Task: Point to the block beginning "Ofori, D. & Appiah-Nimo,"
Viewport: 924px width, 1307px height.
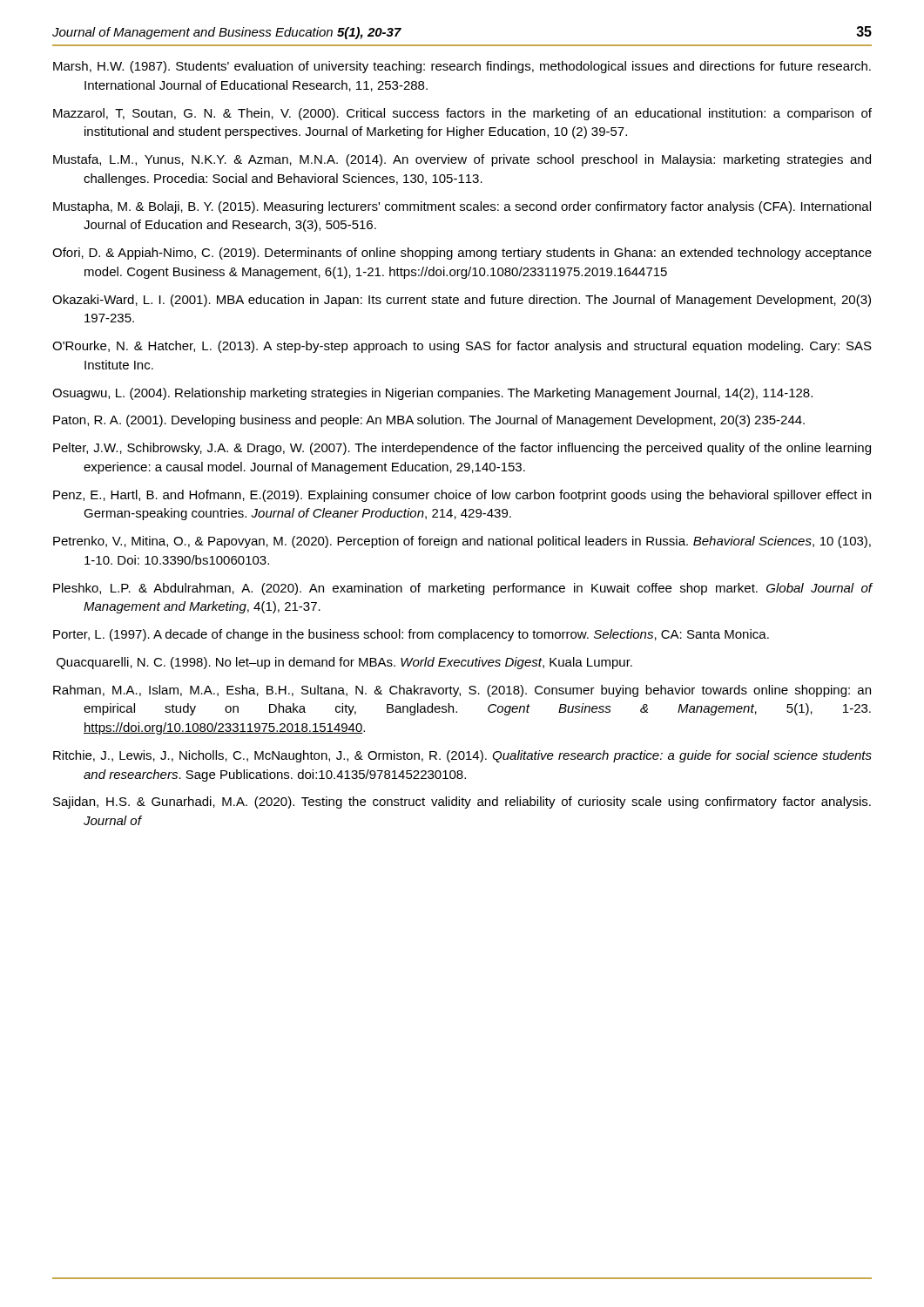Action: point(462,262)
